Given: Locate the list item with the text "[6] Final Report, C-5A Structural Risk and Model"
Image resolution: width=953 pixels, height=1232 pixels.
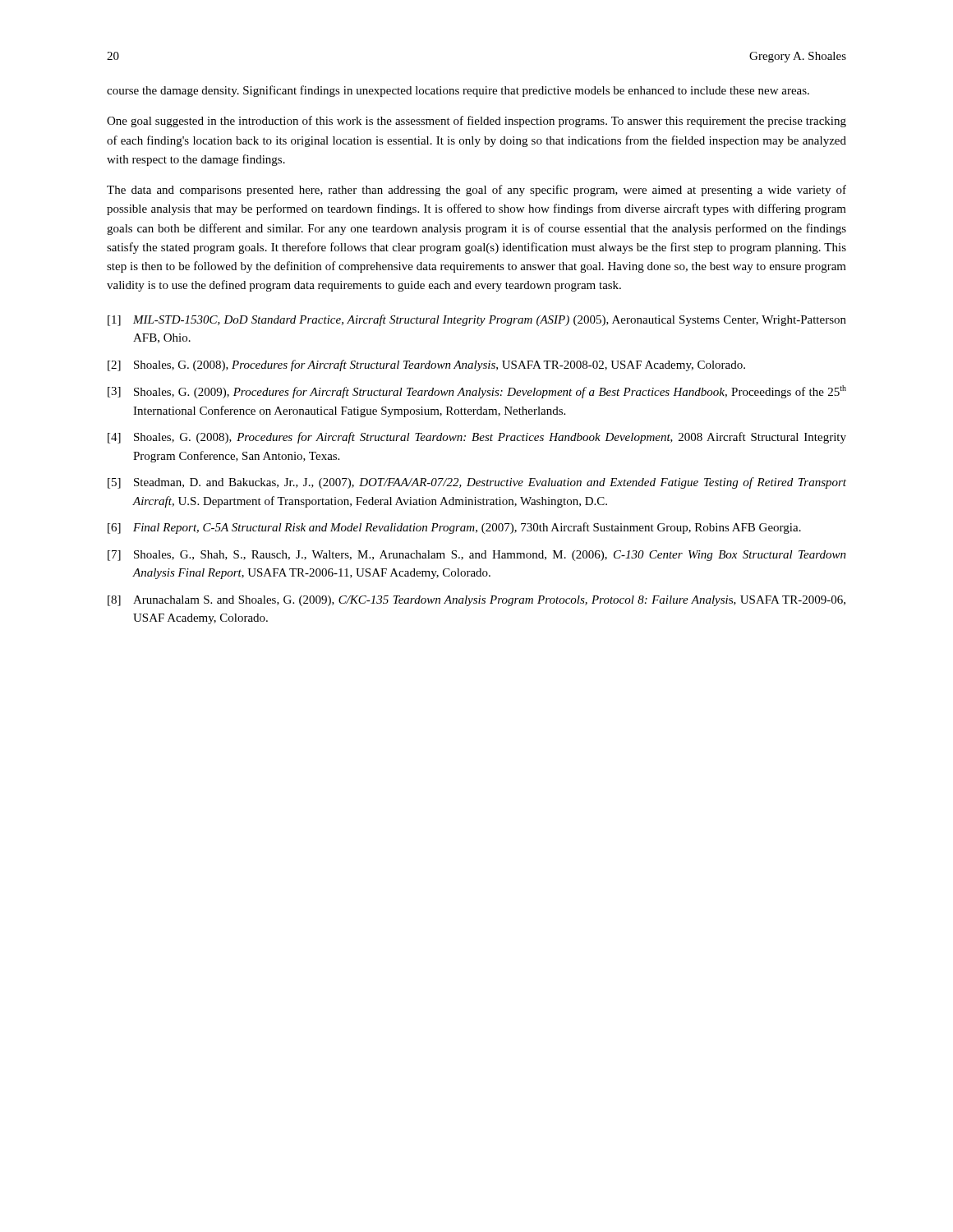Looking at the screenshot, I should click(x=476, y=528).
